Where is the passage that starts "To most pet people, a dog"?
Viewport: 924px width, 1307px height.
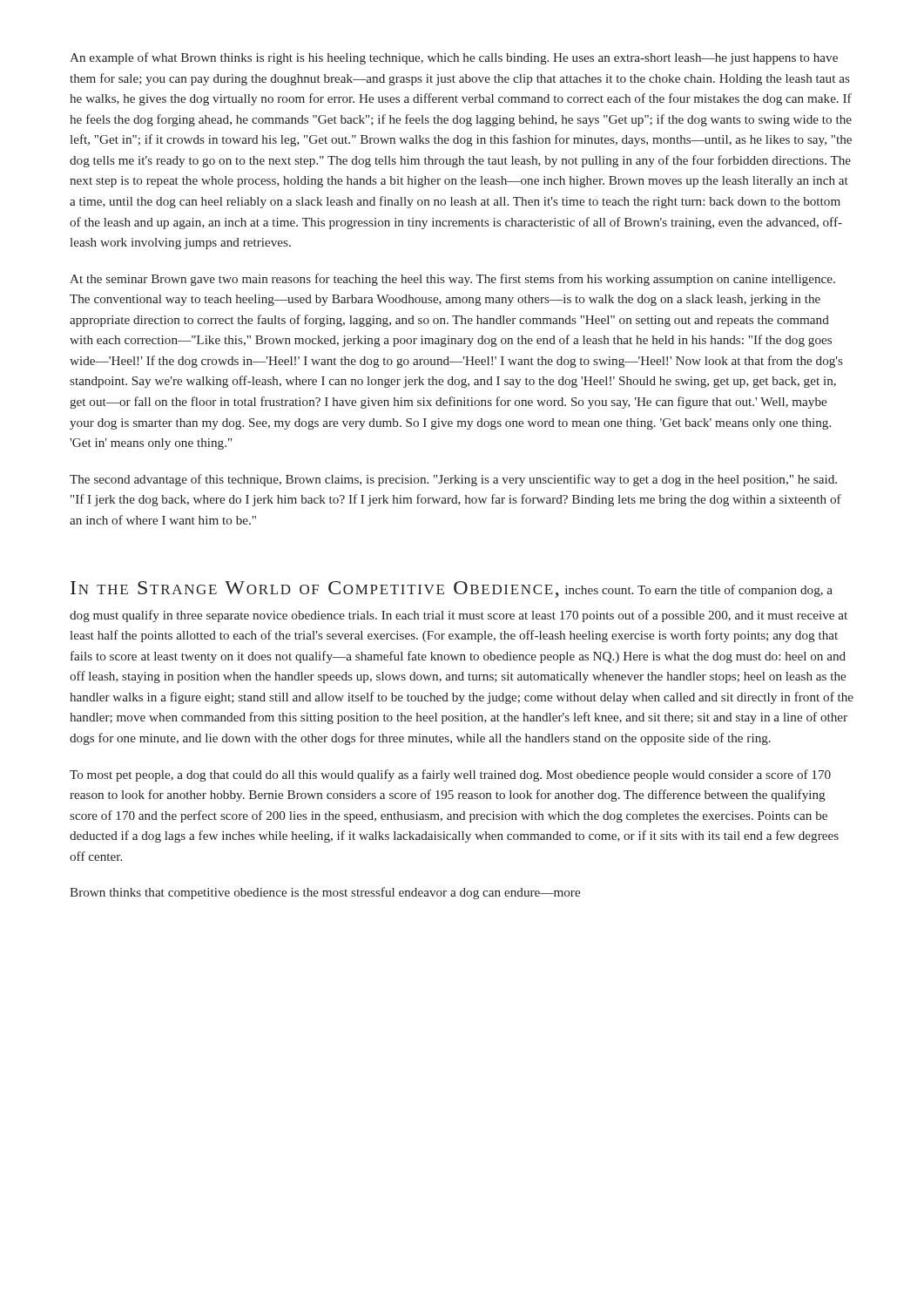[454, 815]
